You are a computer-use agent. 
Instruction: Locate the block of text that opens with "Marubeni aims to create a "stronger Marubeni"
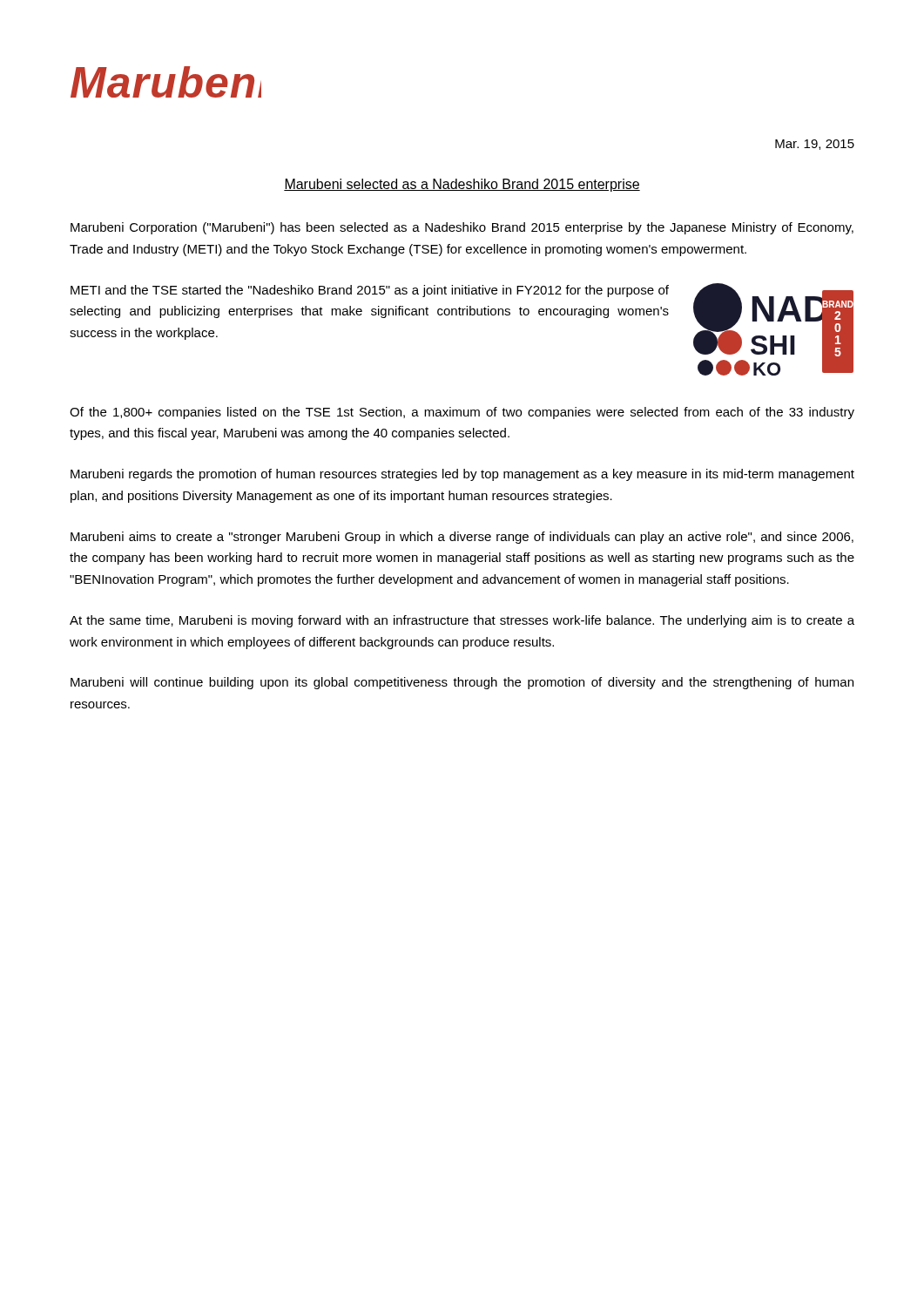coord(462,557)
